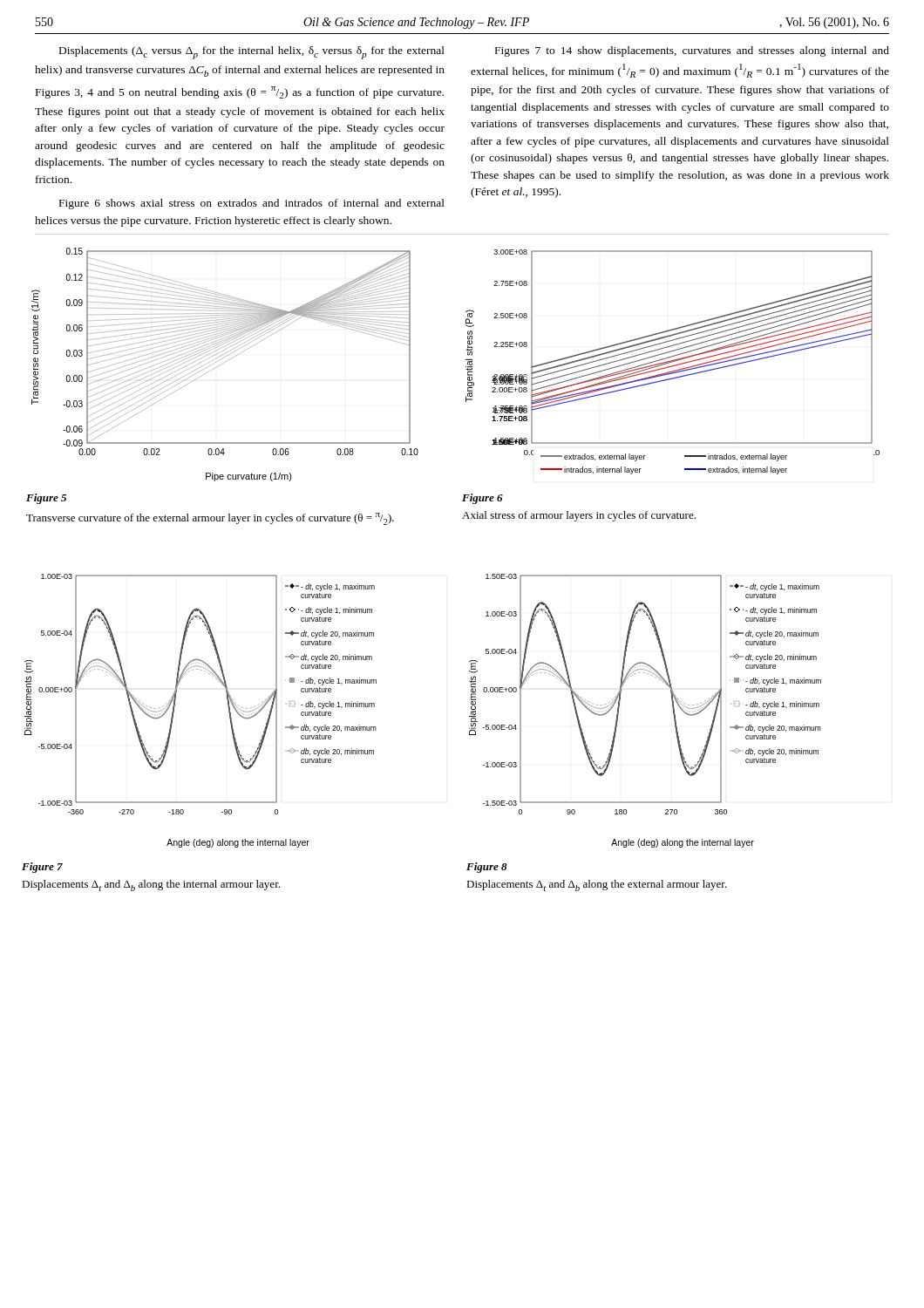The height and width of the screenshot is (1308, 924).
Task: Click on the block starting "Displacements (Δc versus Δp for the internal"
Action: (240, 135)
